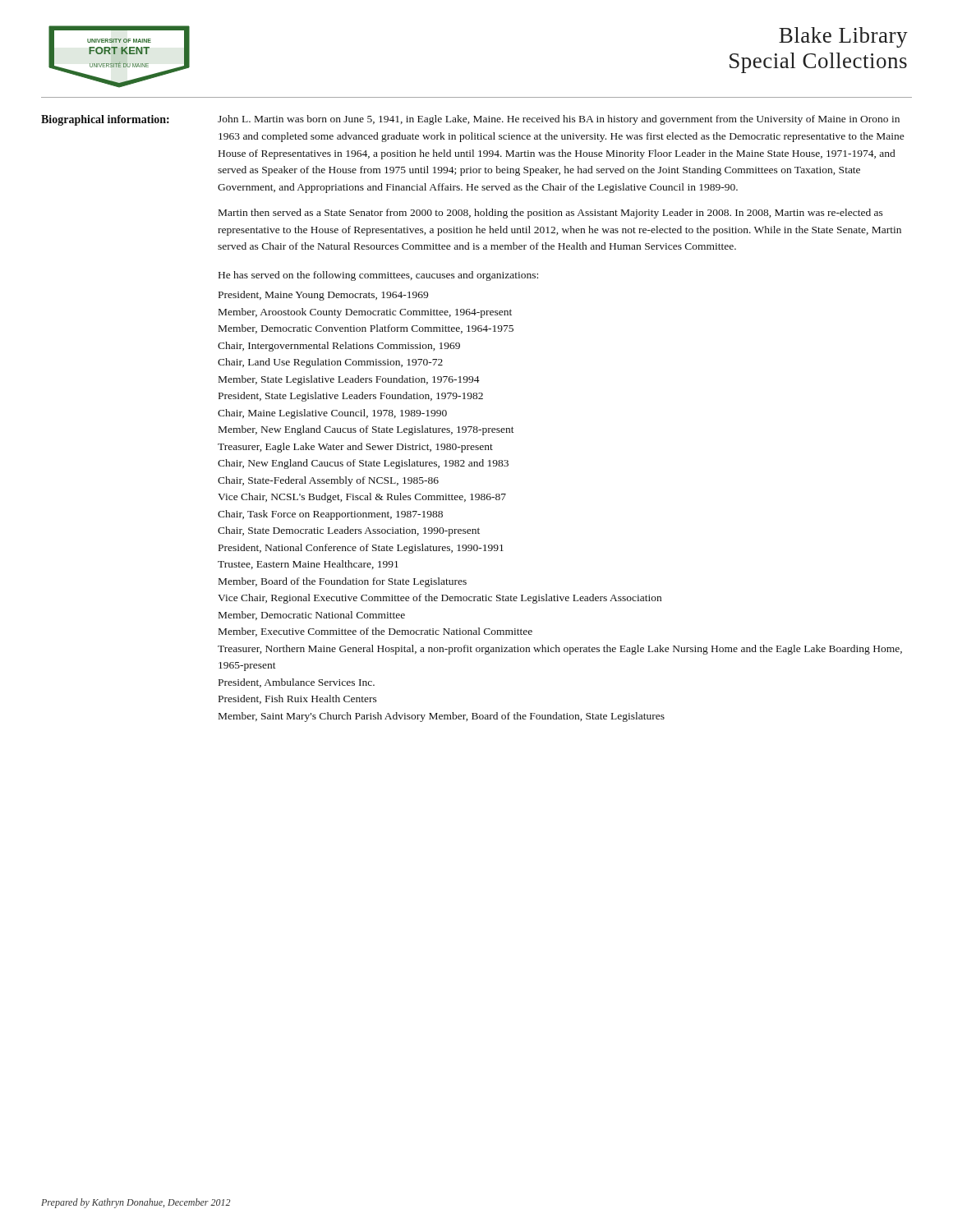Locate the passage starting "Biographical information:"
953x1232 pixels.
click(x=105, y=120)
